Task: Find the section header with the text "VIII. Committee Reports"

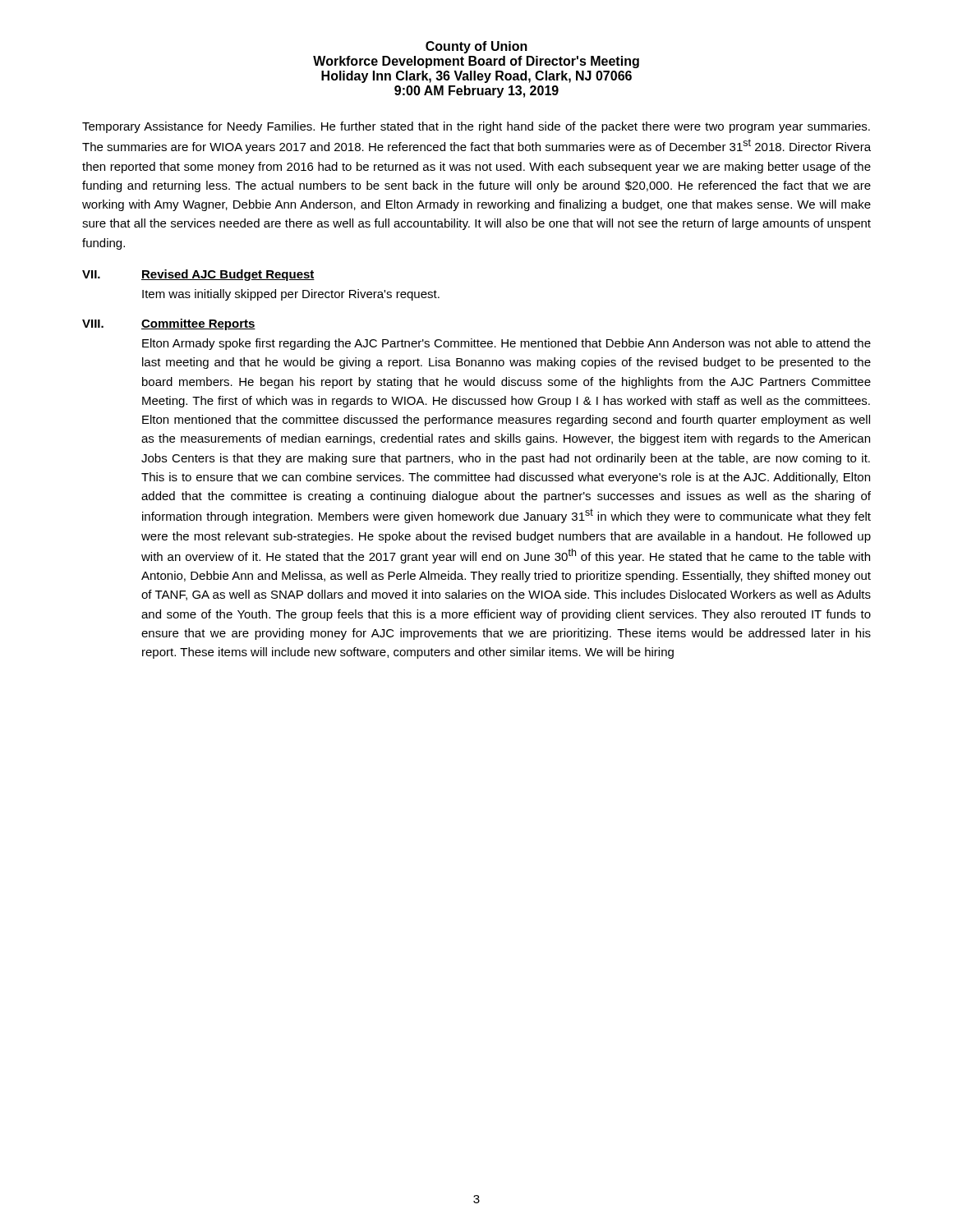Action: point(169,323)
